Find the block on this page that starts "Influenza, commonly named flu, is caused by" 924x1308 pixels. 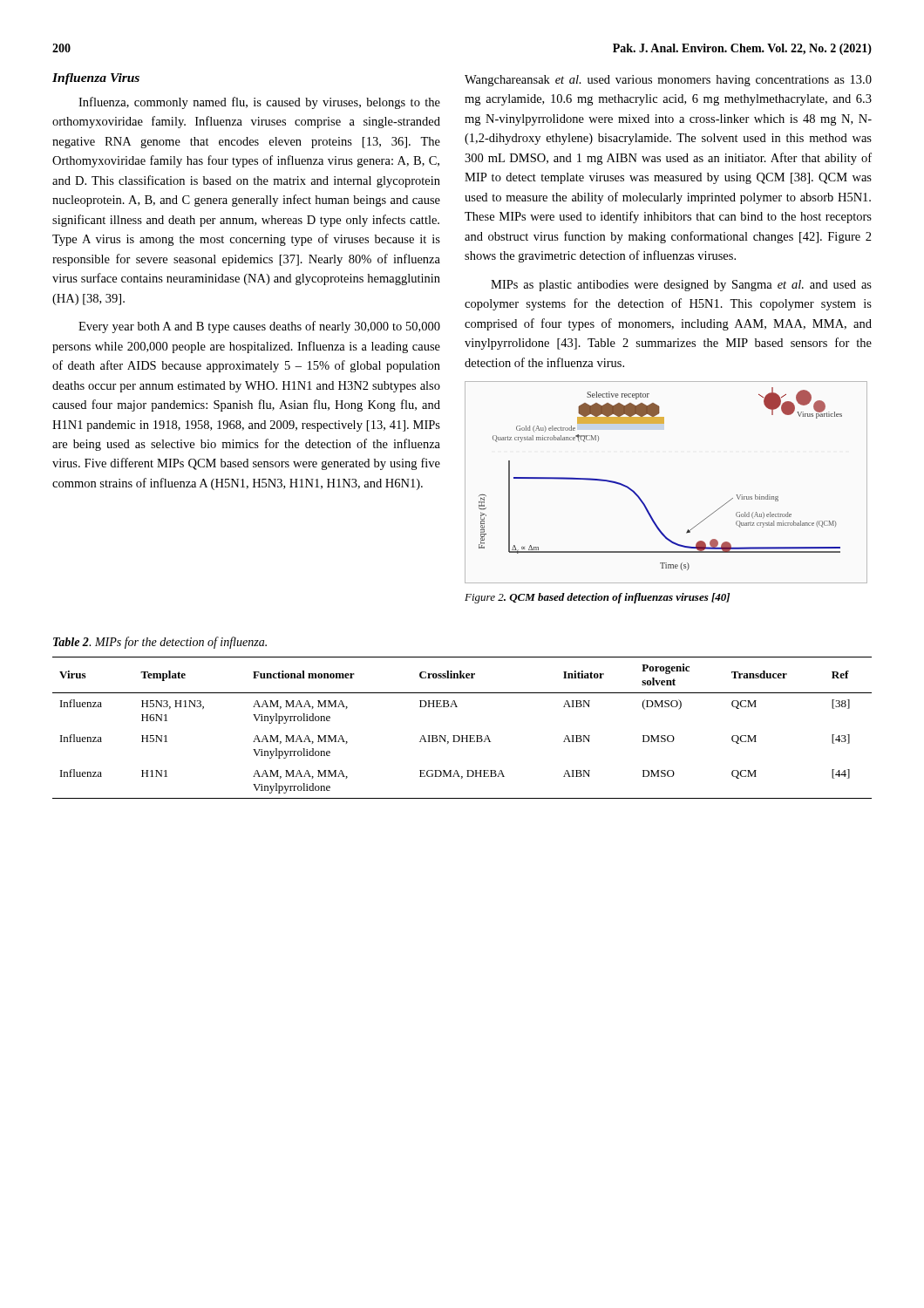pos(246,200)
